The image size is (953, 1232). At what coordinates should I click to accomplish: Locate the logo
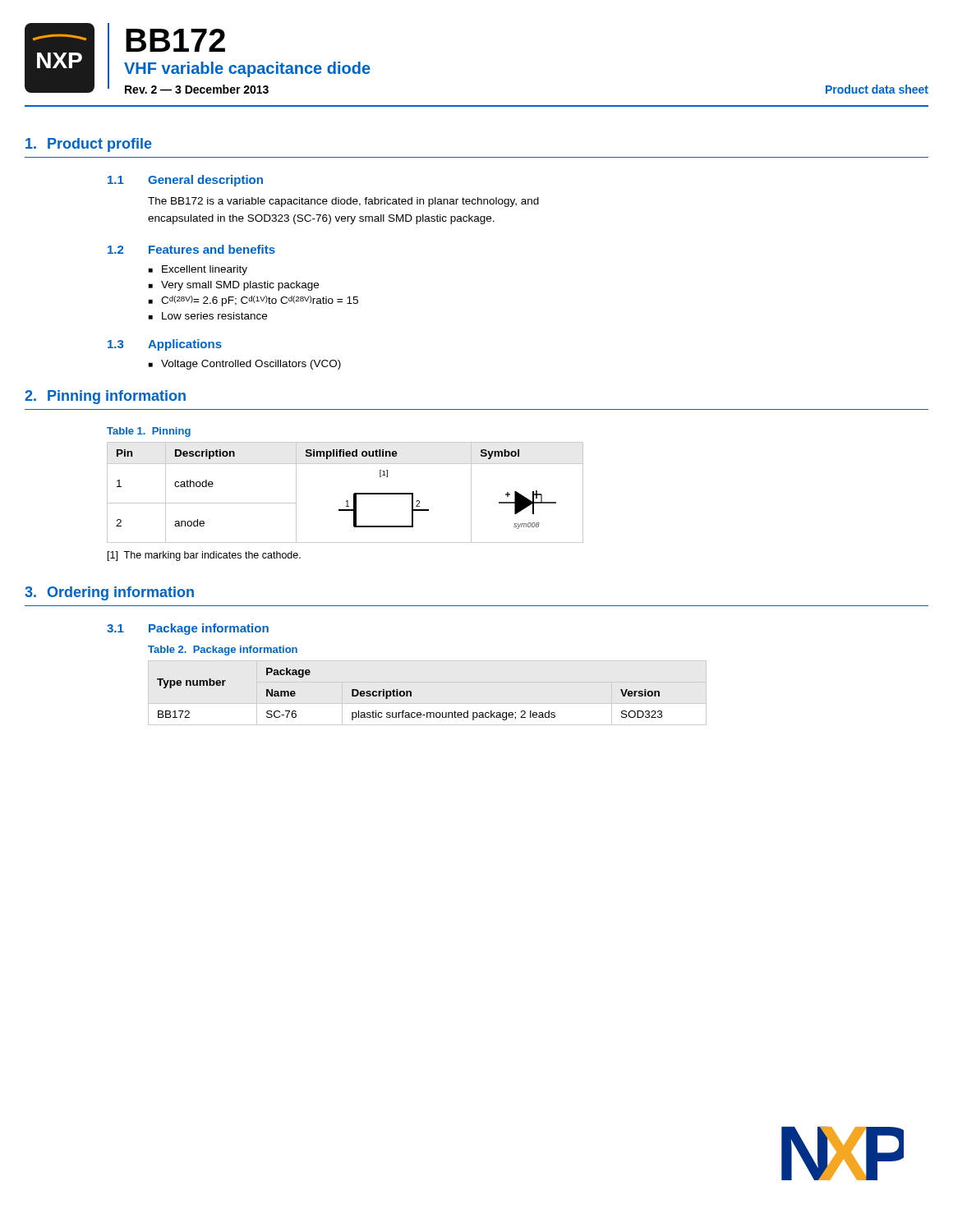click(x=838, y=1153)
